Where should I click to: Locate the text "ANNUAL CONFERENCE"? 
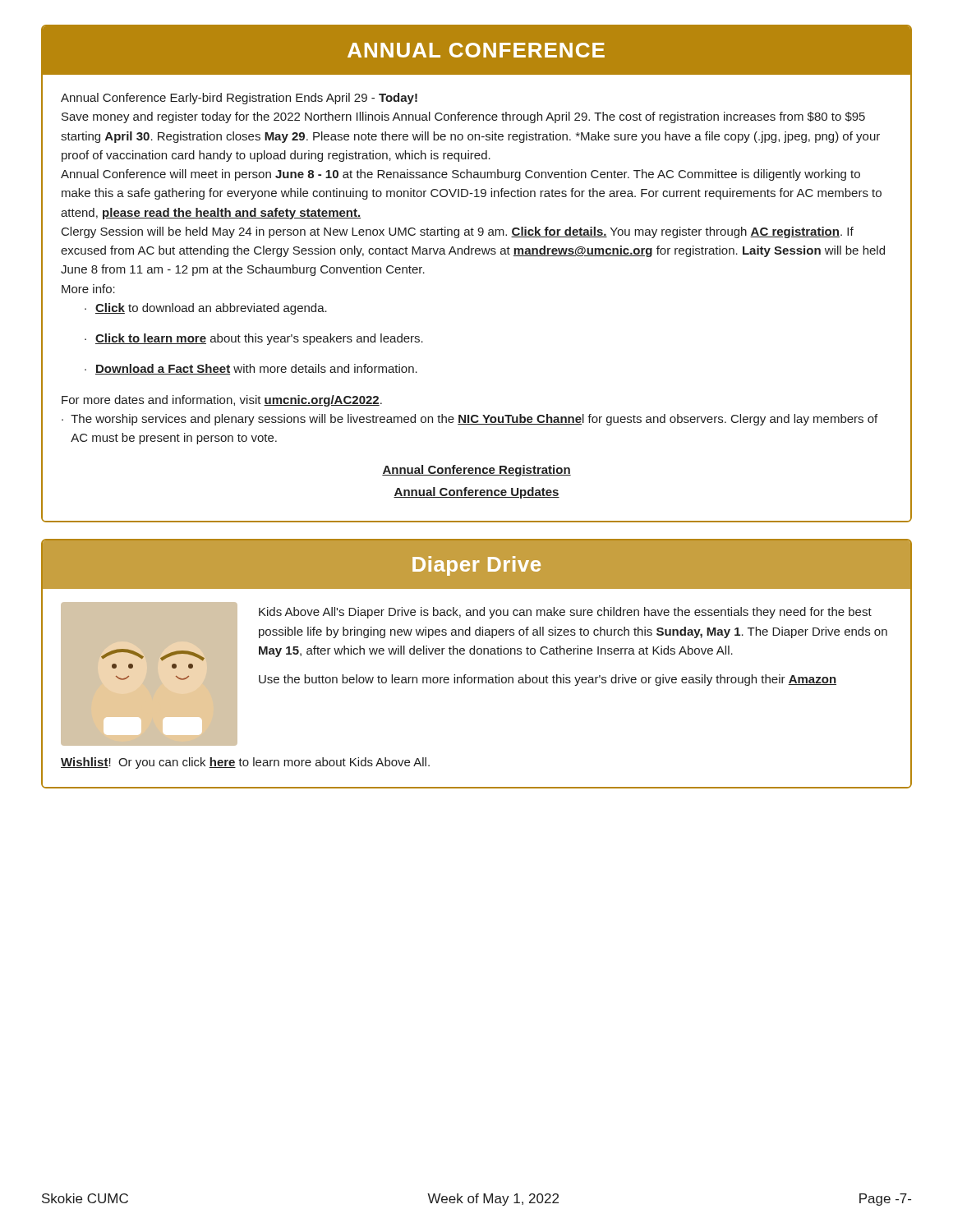tap(476, 50)
